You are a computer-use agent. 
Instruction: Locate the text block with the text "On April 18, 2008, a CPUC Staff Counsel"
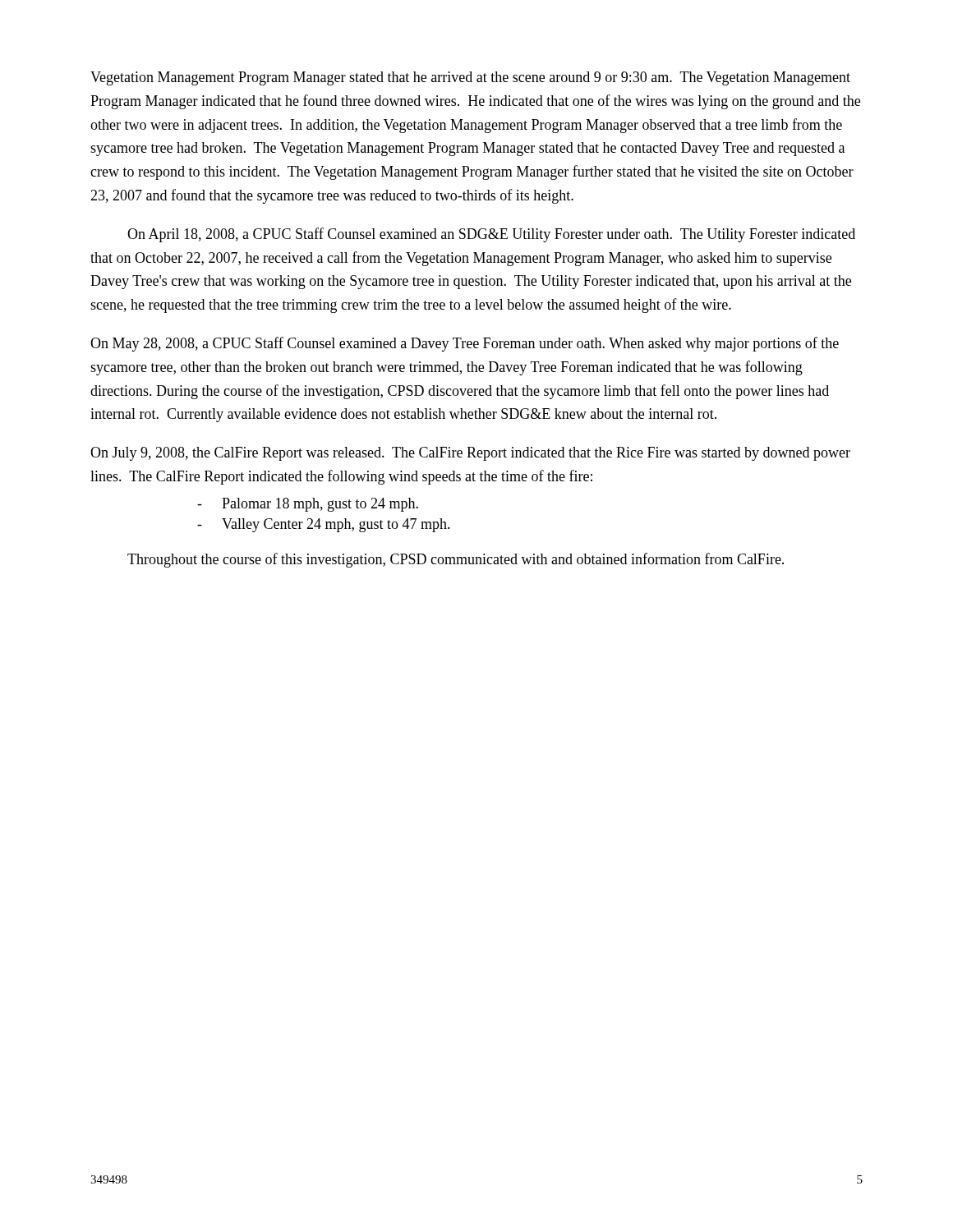tap(473, 269)
